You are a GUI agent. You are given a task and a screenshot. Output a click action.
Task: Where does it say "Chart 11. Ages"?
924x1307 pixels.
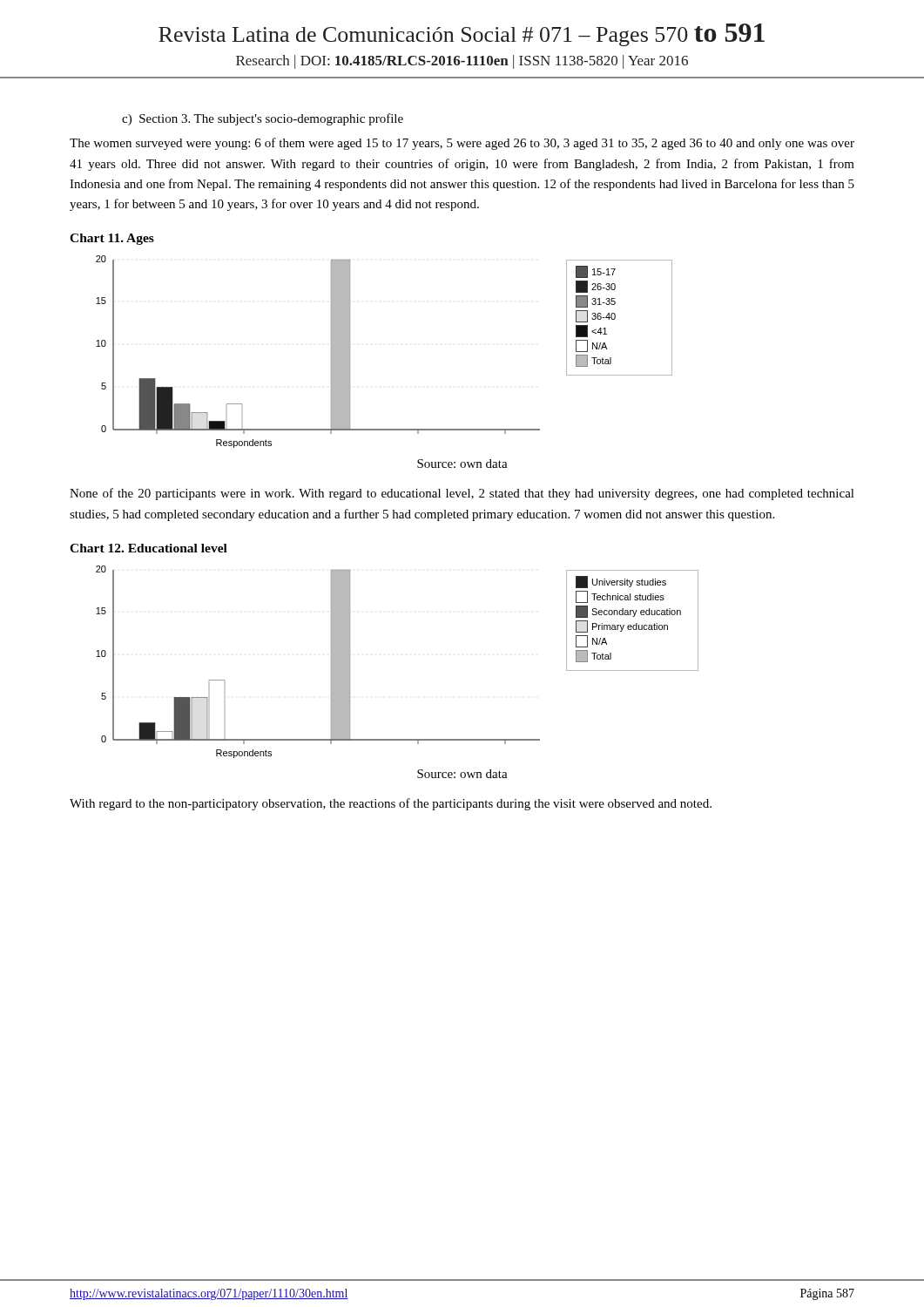pos(112,238)
